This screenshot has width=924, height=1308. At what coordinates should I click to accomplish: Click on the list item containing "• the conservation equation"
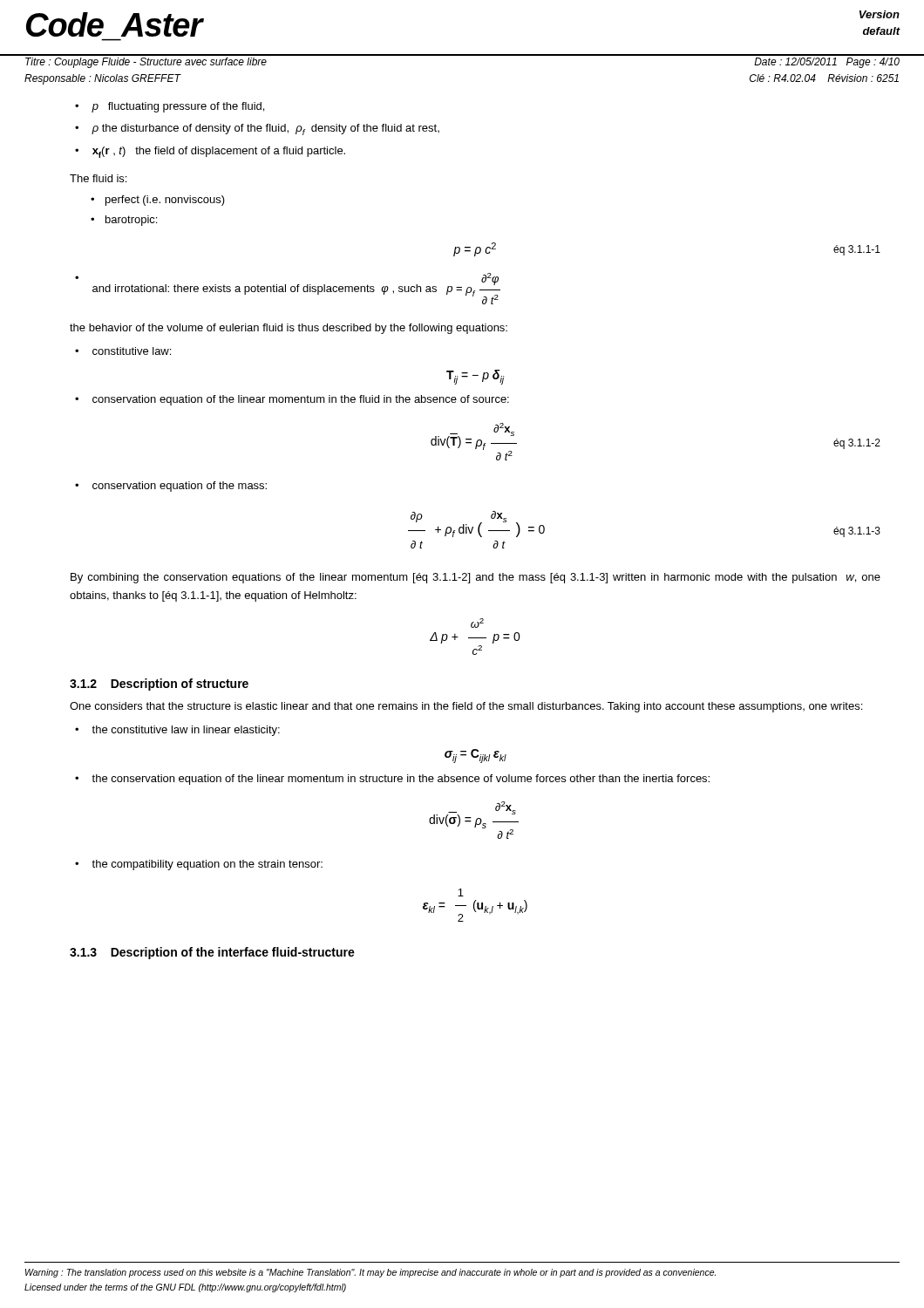[393, 779]
